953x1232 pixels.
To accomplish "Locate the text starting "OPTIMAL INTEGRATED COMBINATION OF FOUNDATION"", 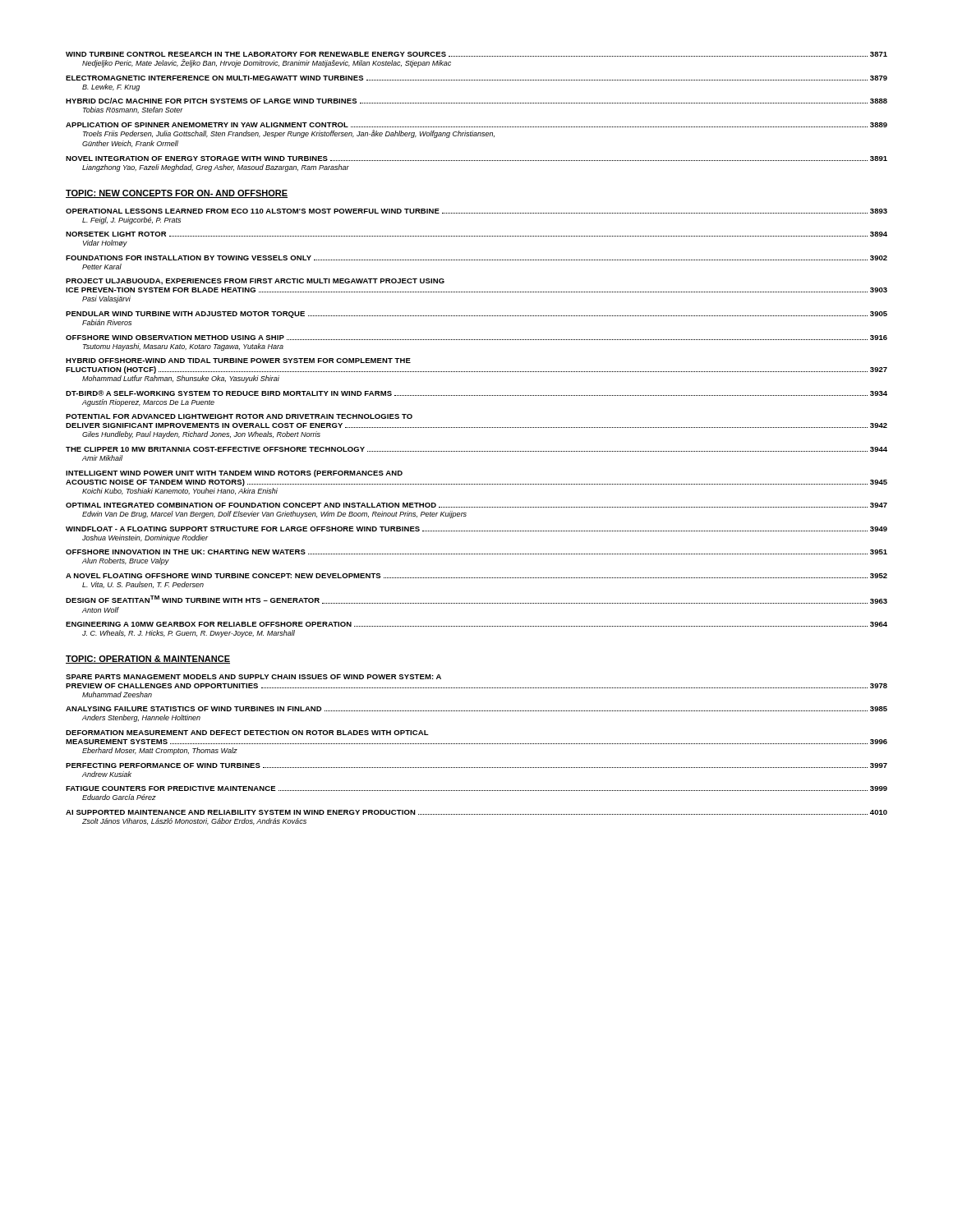I will [476, 510].
